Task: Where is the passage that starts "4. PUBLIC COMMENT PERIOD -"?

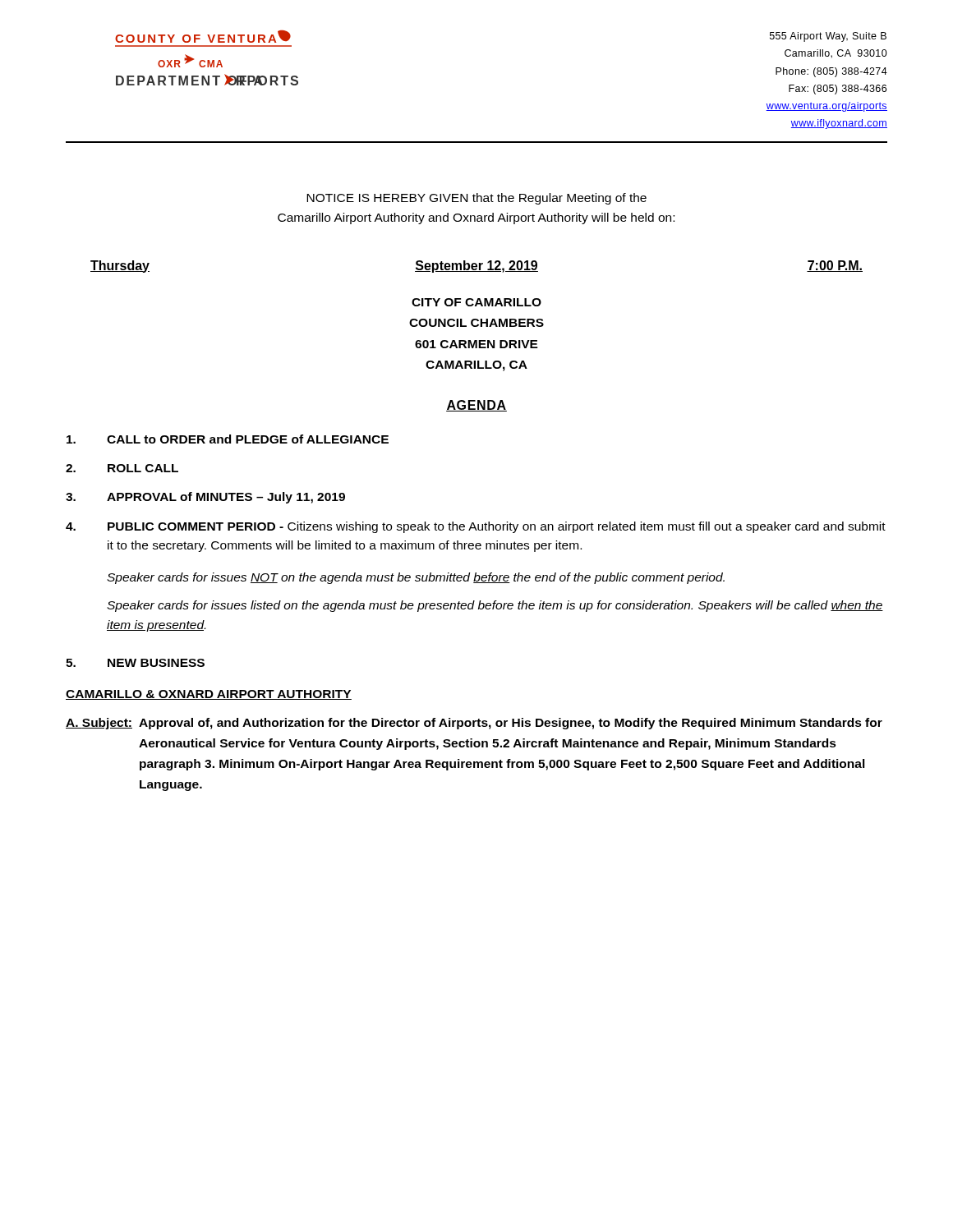Action: click(x=476, y=580)
